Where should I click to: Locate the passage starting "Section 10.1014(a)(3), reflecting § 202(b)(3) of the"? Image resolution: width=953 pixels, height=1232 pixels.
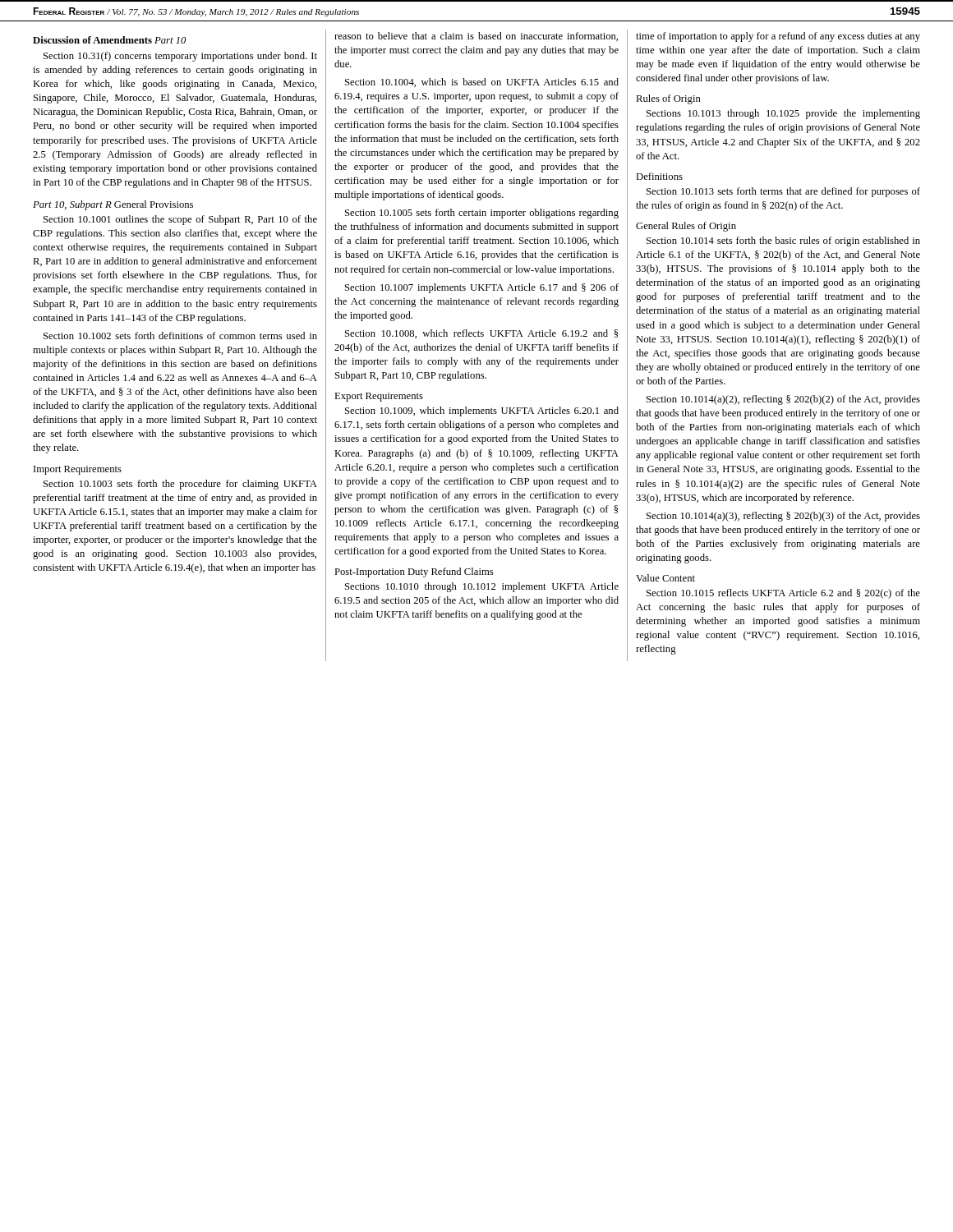coord(778,537)
